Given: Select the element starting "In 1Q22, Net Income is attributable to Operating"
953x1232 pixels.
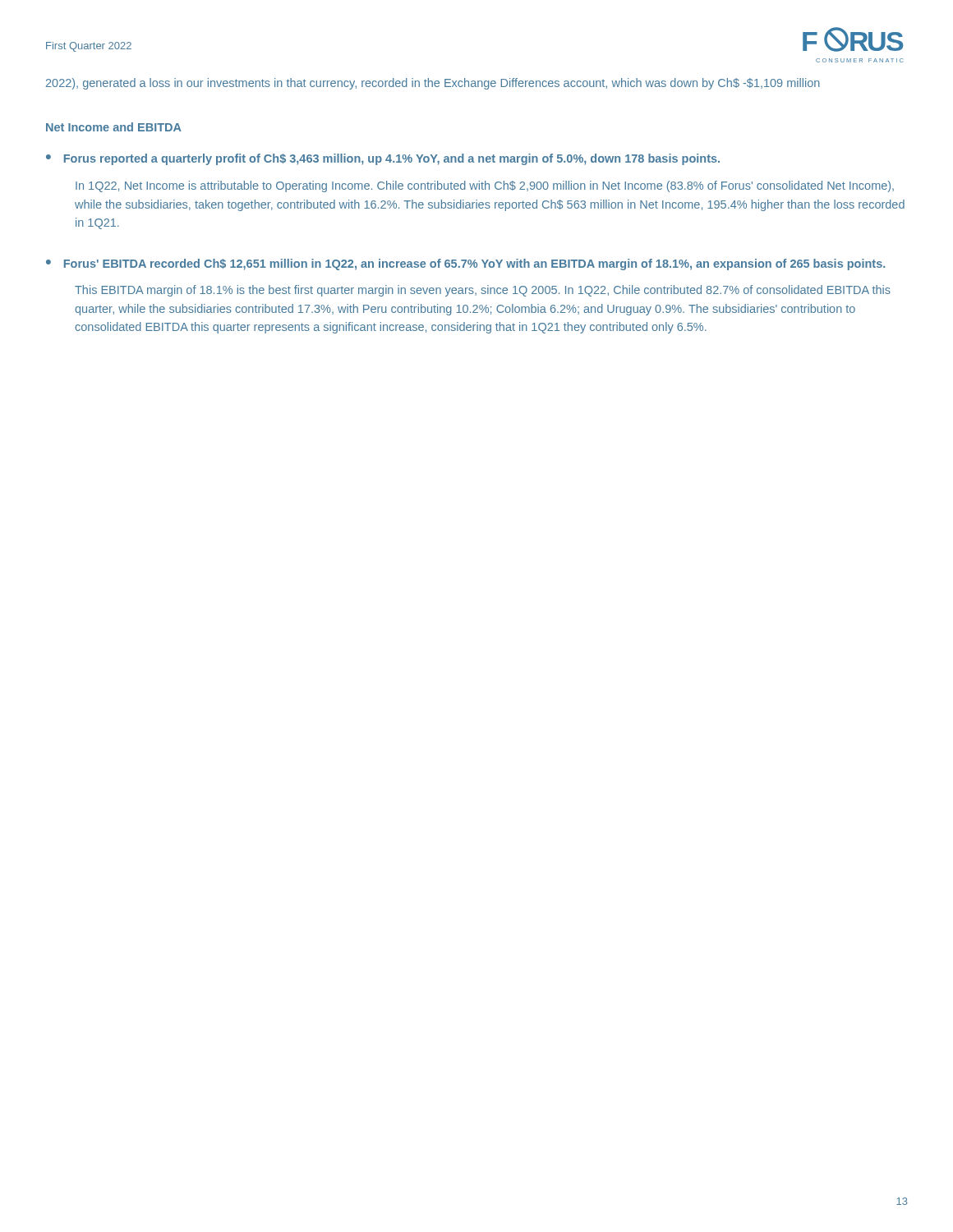Looking at the screenshot, I should tap(490, 204).
